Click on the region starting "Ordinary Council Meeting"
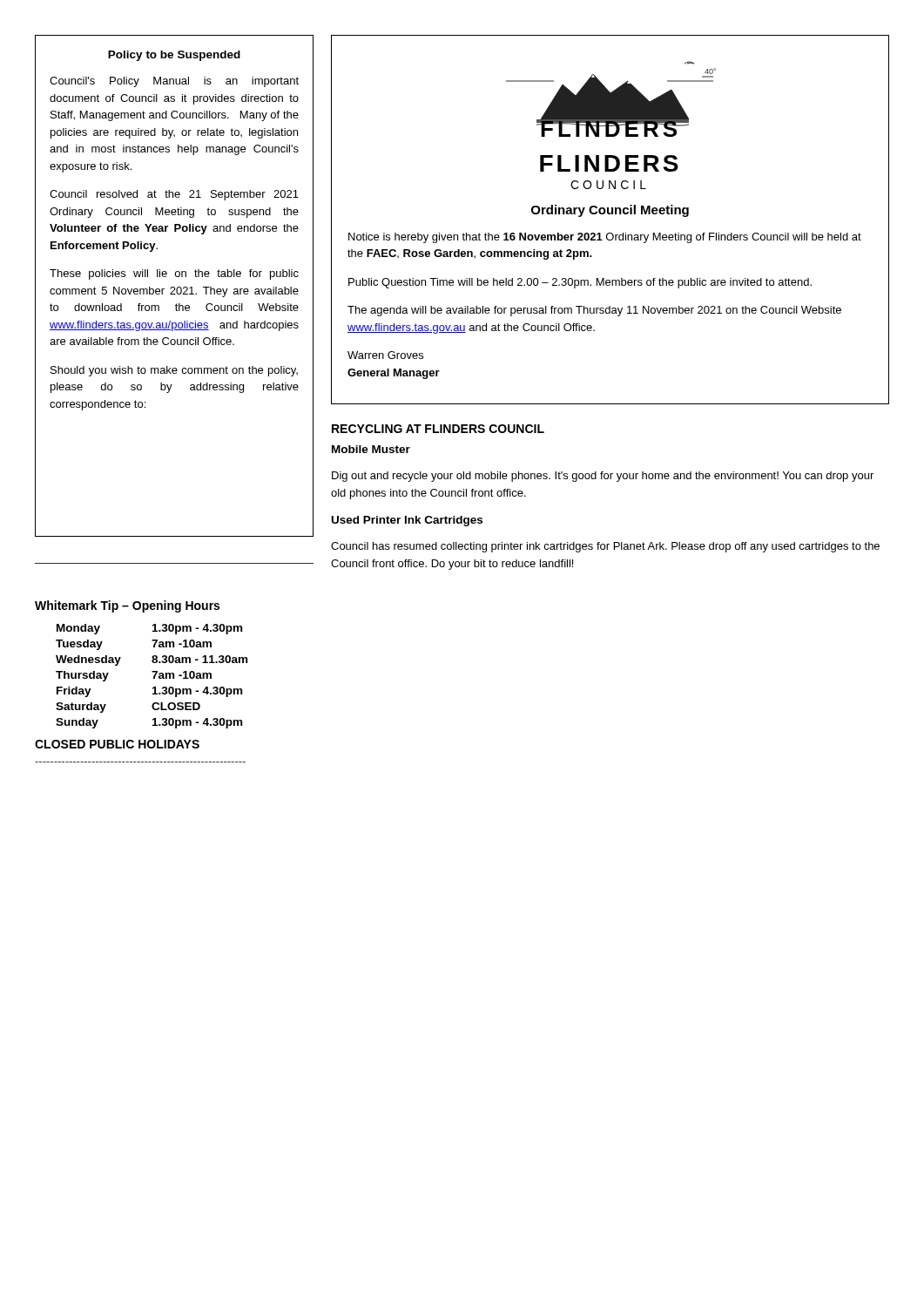This screenshot has width=924, height=1307. point(610,209)
